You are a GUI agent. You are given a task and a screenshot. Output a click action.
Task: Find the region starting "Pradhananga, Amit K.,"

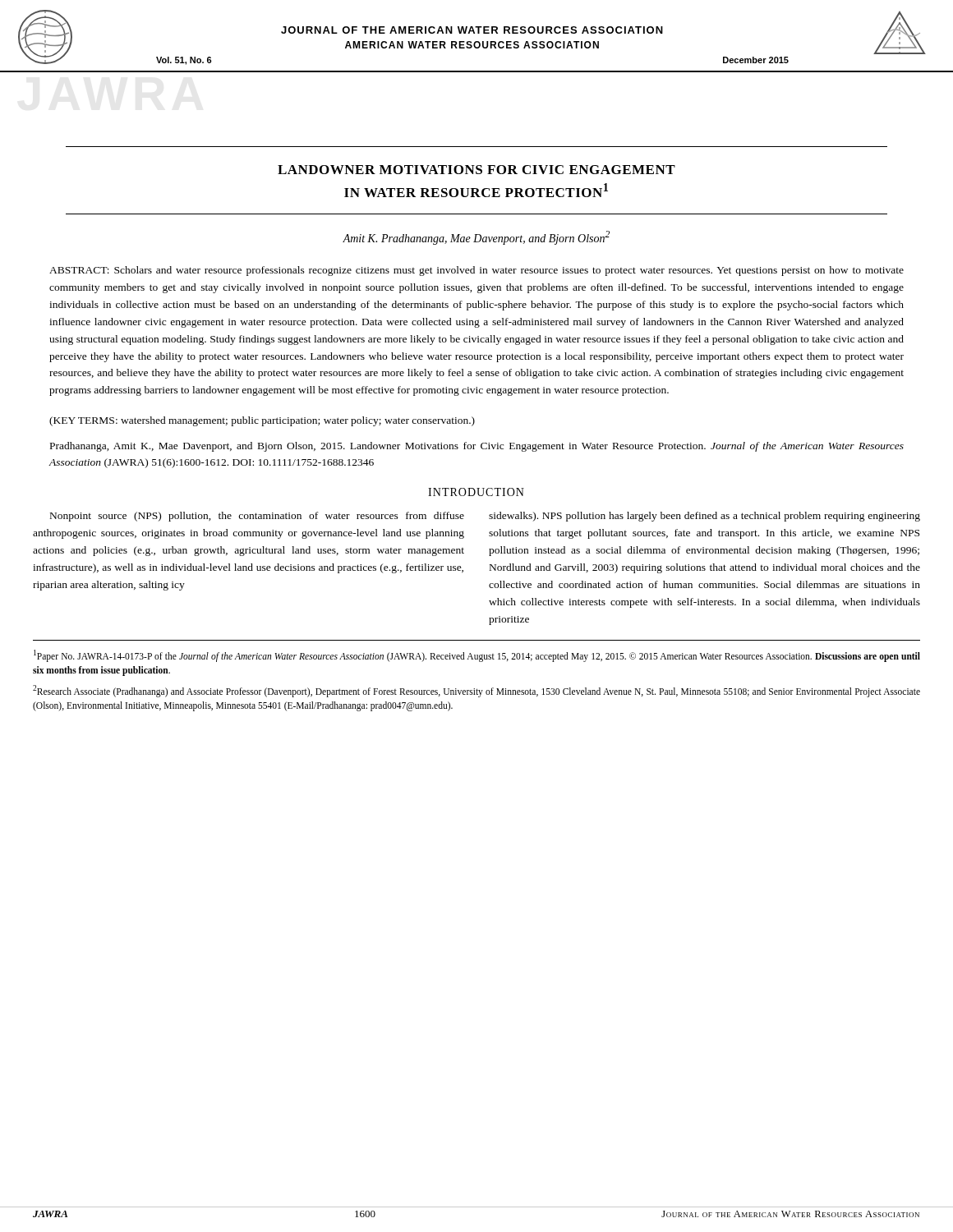tap(476, 455)
